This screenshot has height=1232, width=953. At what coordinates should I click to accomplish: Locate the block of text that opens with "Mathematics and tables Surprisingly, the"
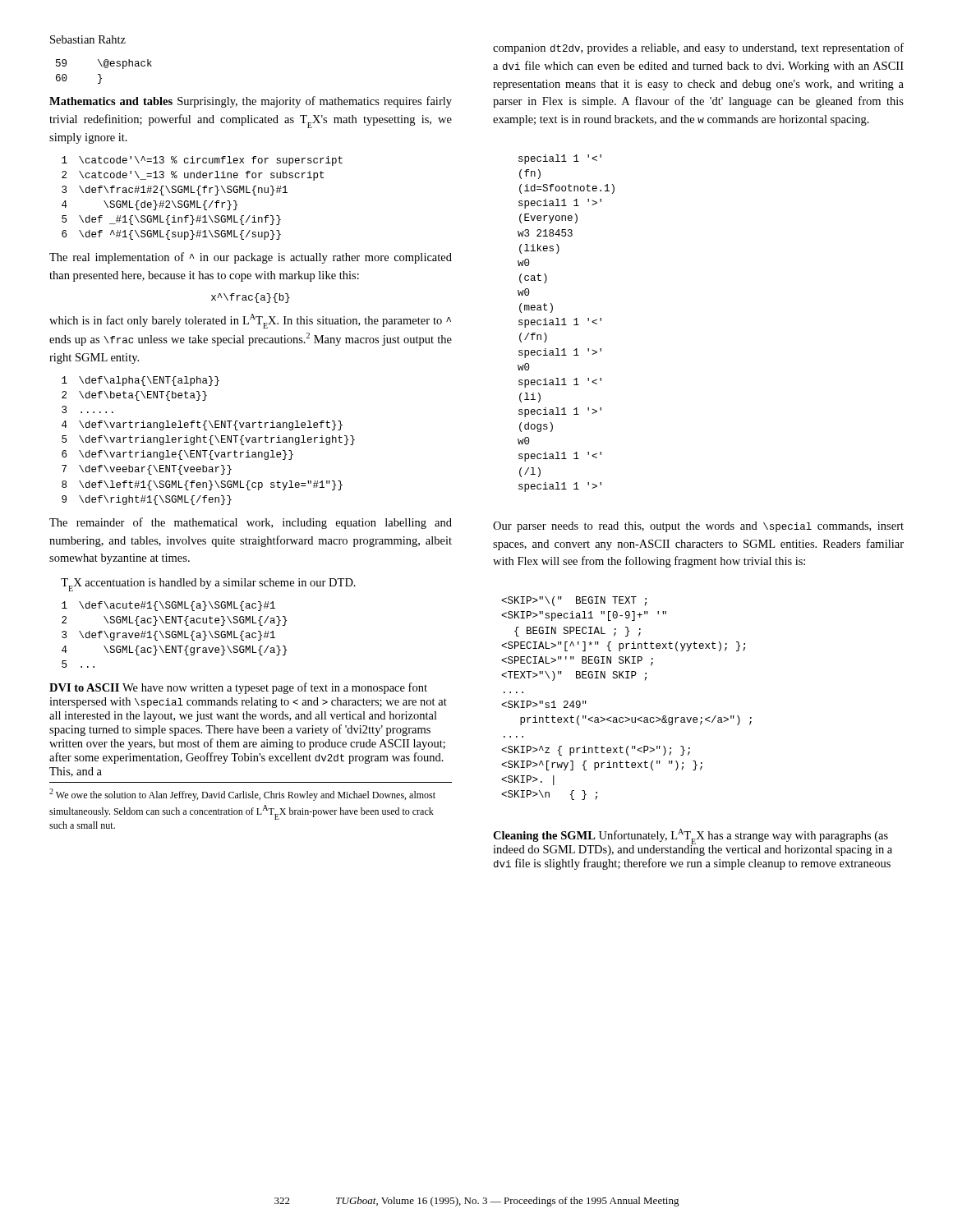(251, 119)
